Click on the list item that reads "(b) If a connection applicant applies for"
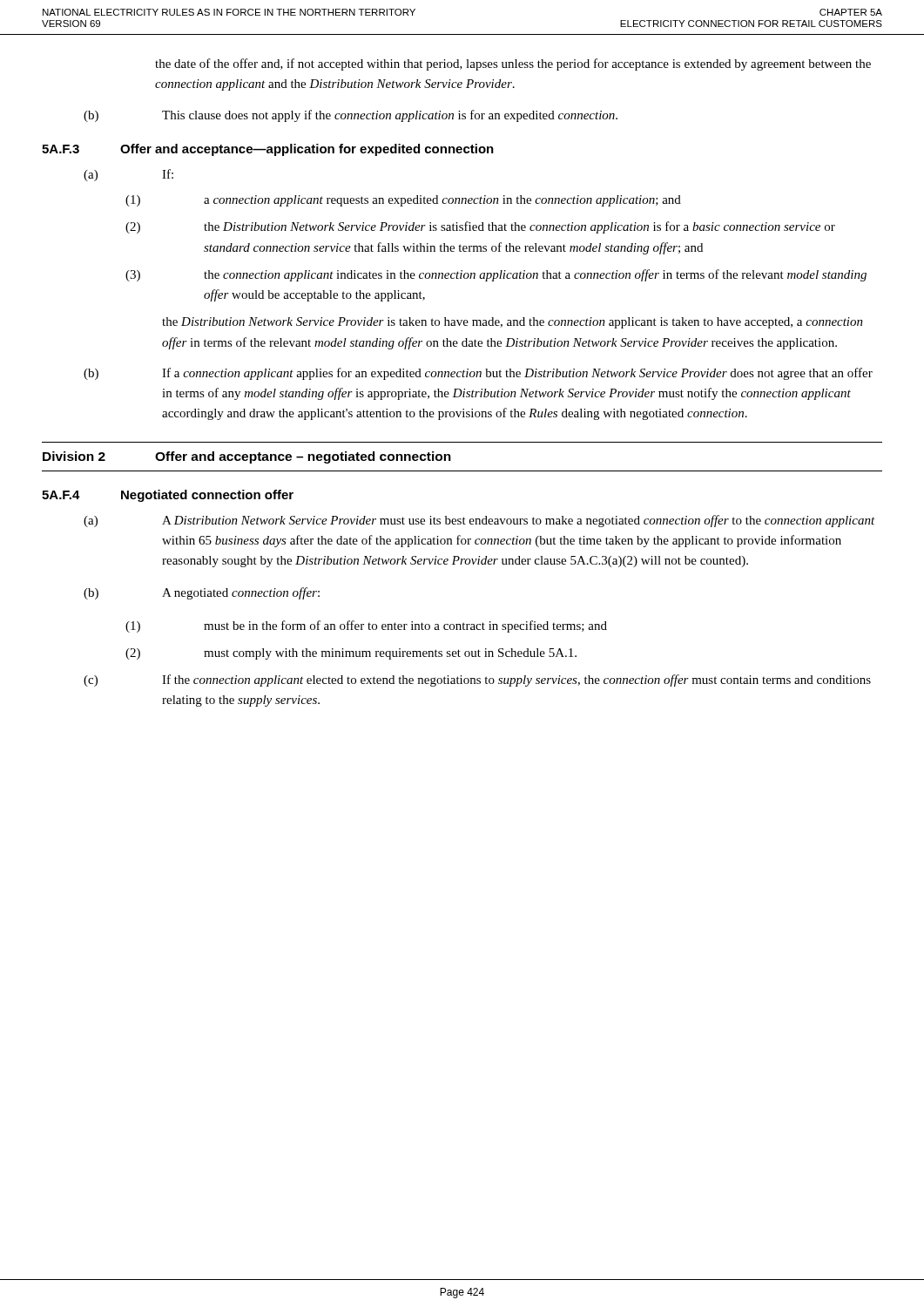Image resolution: width=924 pixels, height=1307 pixels. 462,393
